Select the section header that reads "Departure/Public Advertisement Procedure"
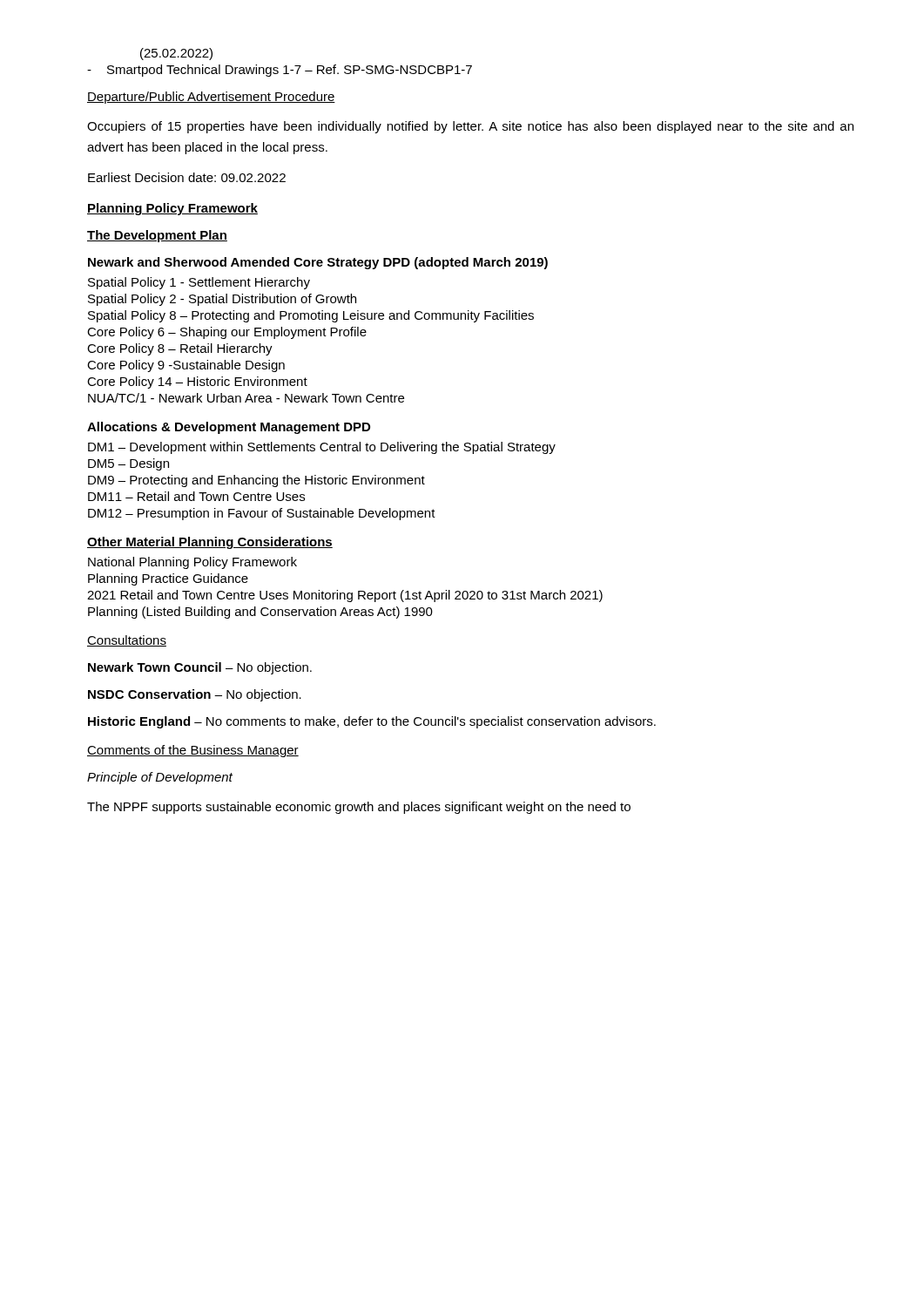The width and height of the screenshot is (924, 1307). click(211, 96)
